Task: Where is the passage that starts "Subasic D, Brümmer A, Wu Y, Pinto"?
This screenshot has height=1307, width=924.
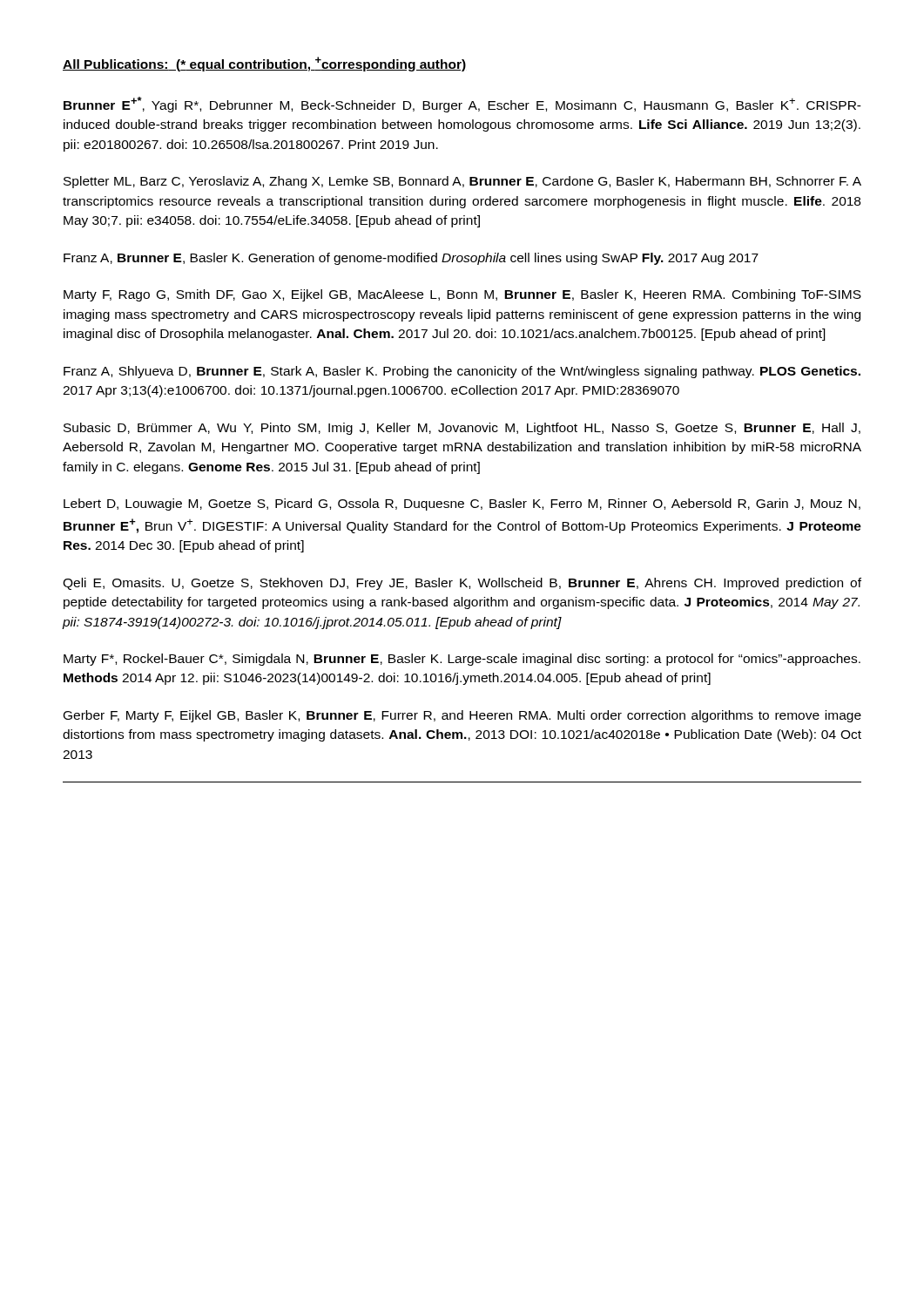Action: (462, 447)
